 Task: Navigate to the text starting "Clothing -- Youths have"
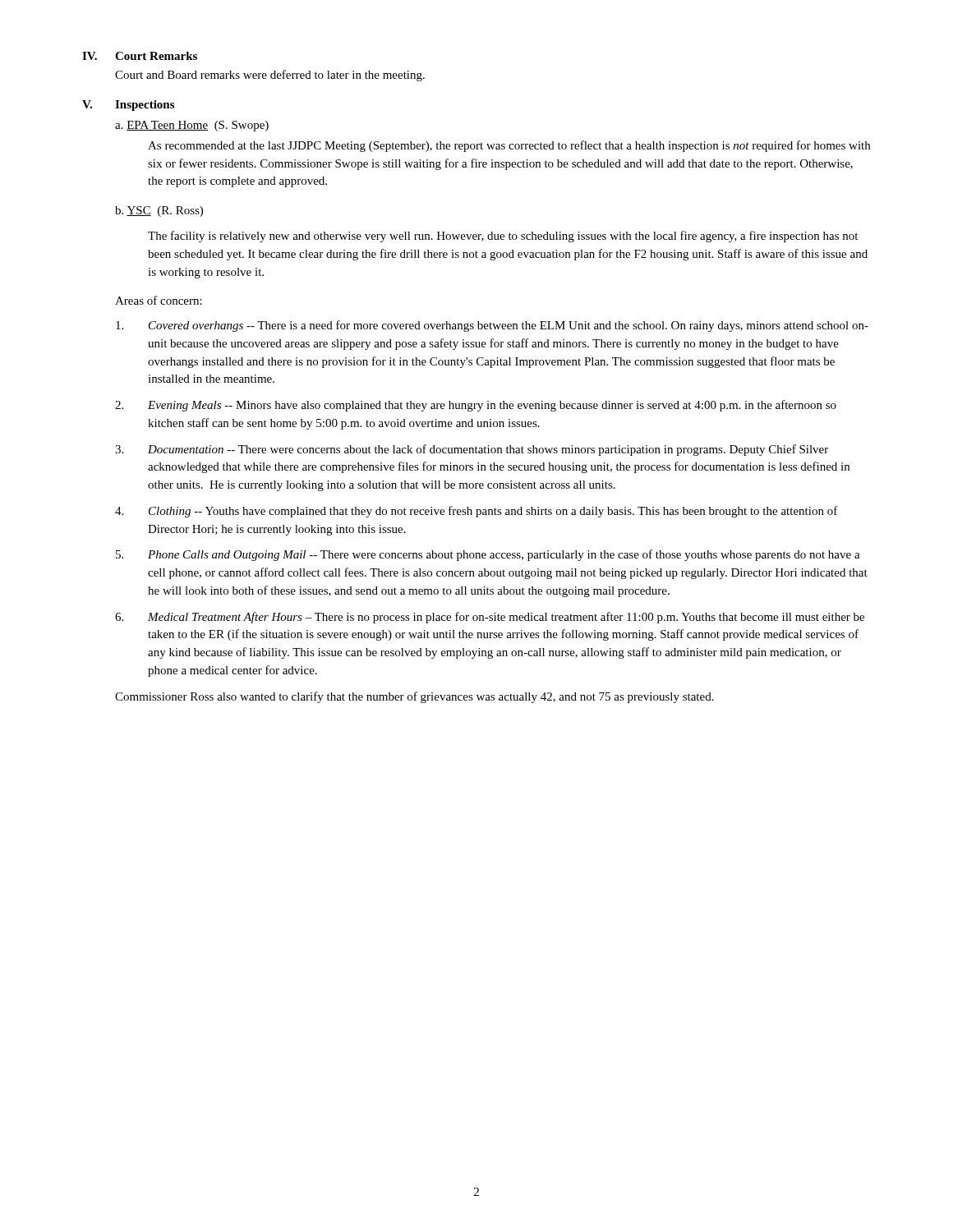click(493, 520)
